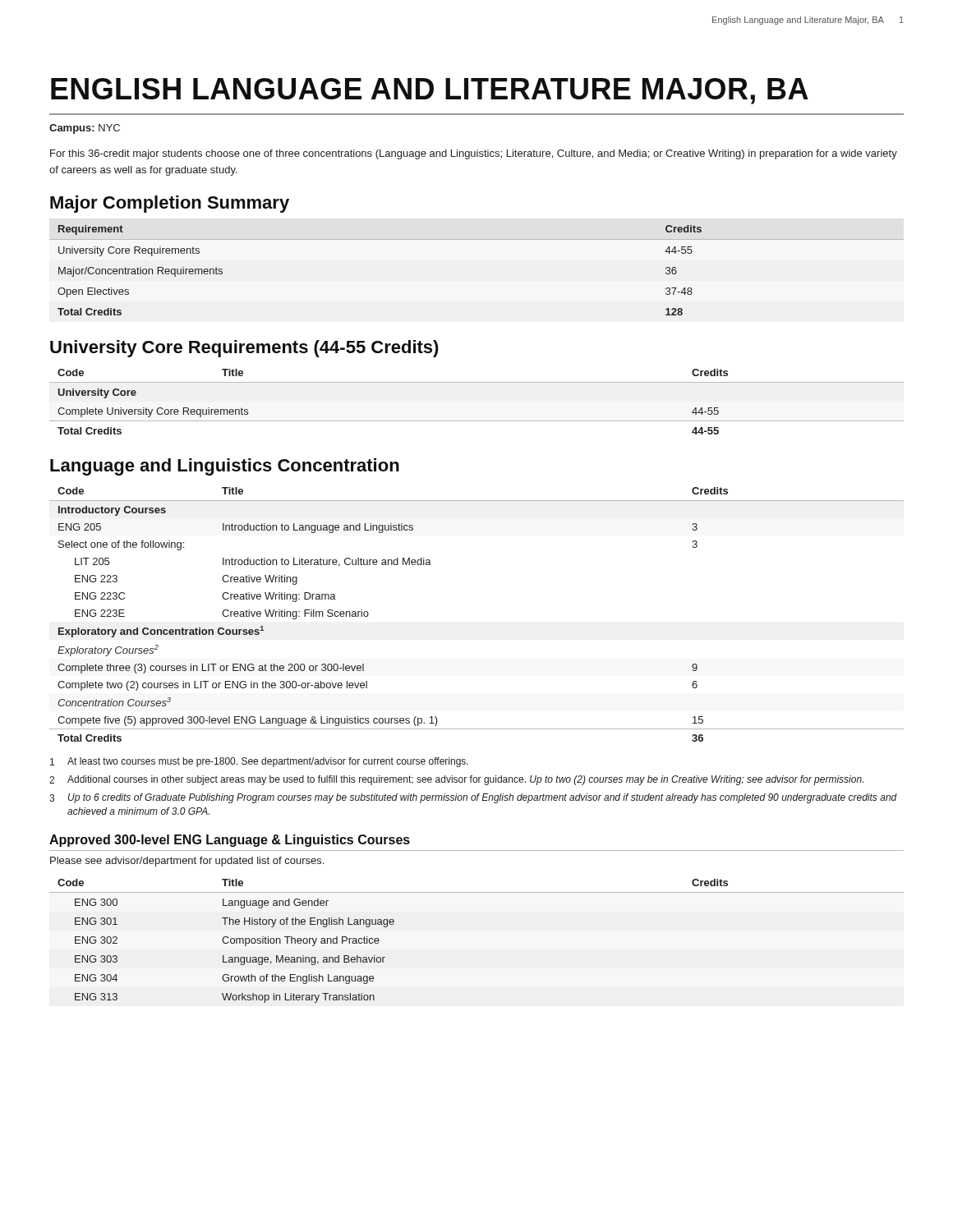953x1232 pixels.
Task: Find "Campus: NYC" on this page
Action: pos(85,128)
